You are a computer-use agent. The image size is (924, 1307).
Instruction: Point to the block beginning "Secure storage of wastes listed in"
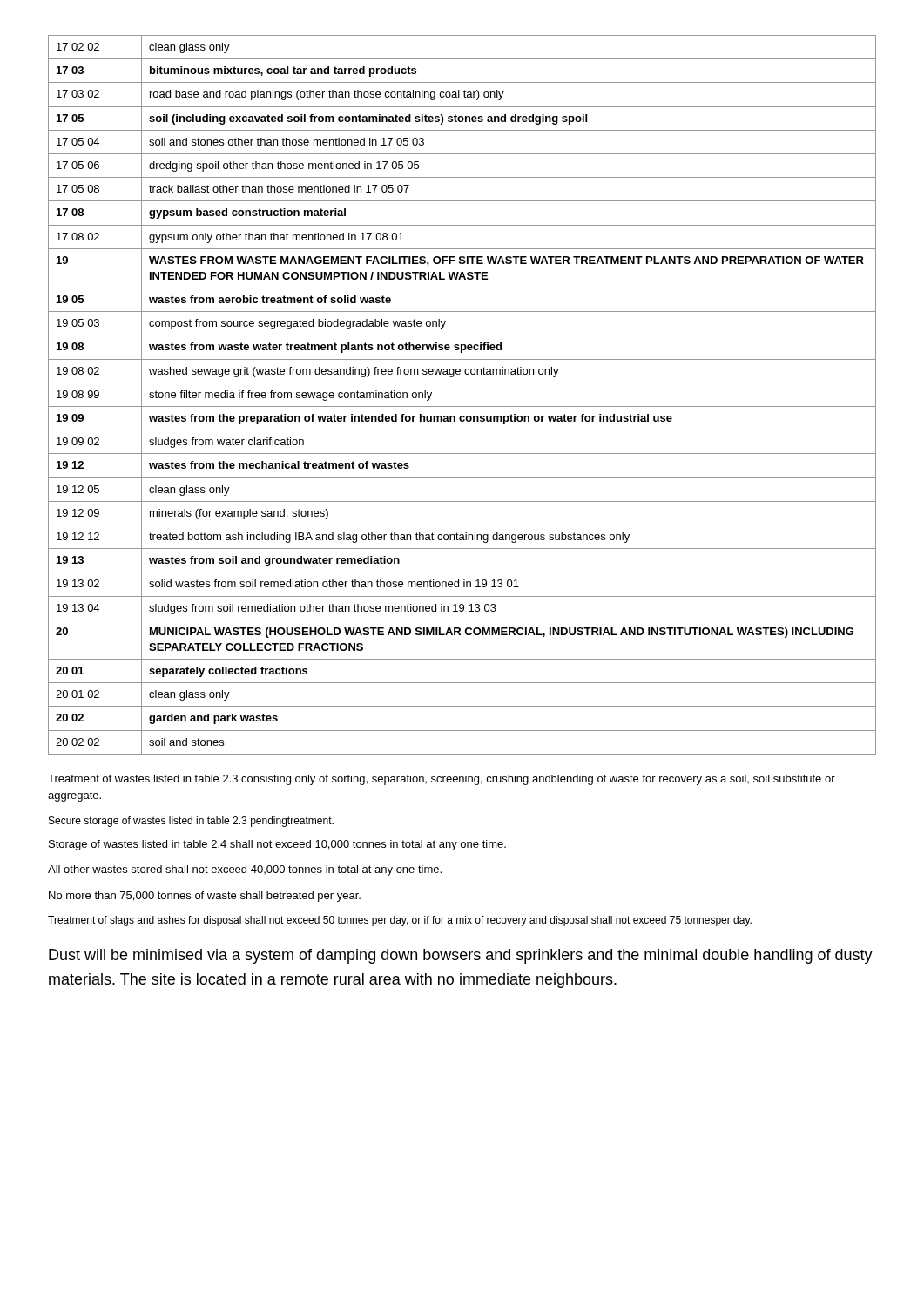(191, 821)
